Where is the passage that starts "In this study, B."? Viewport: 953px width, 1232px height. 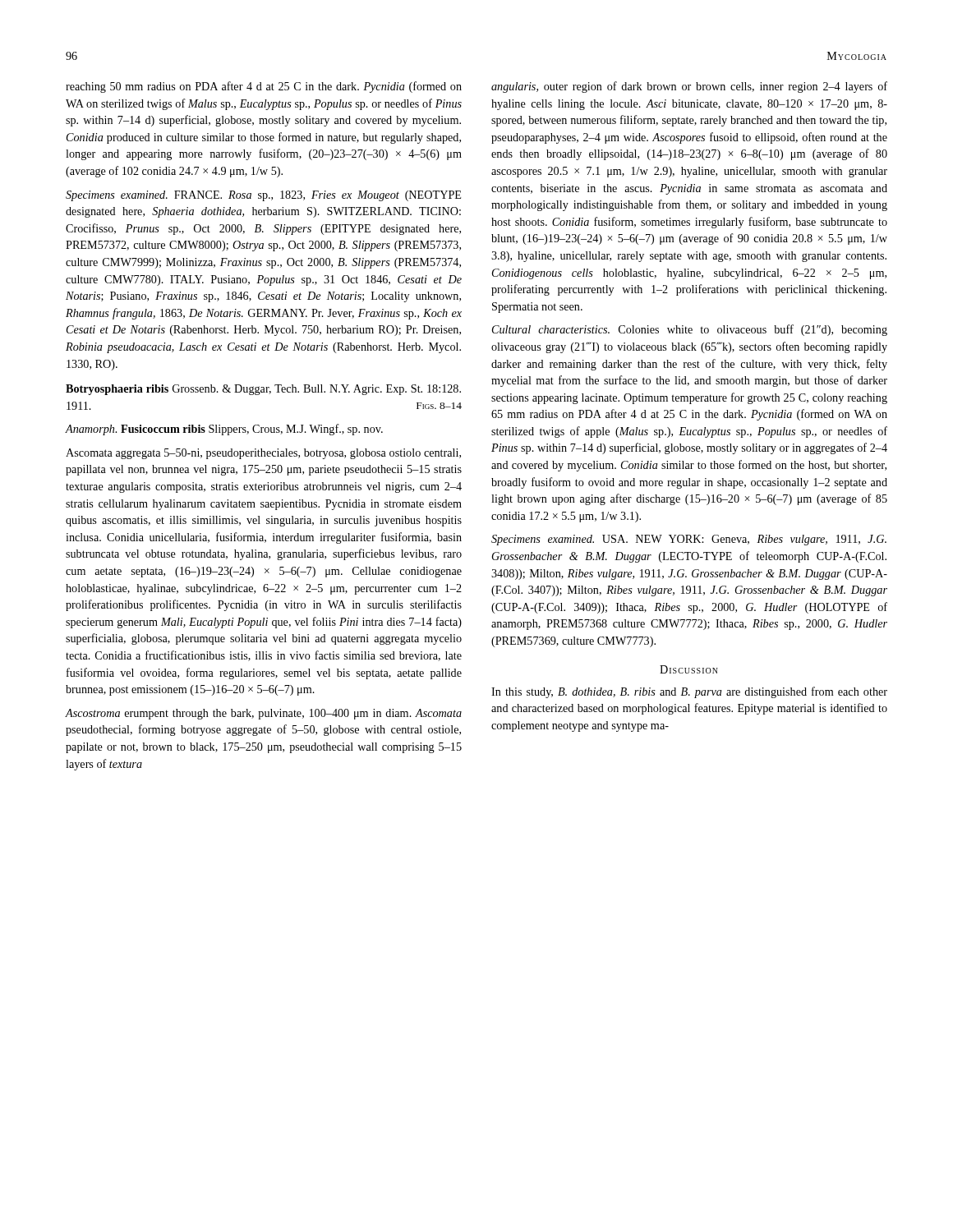click(689, 708)
